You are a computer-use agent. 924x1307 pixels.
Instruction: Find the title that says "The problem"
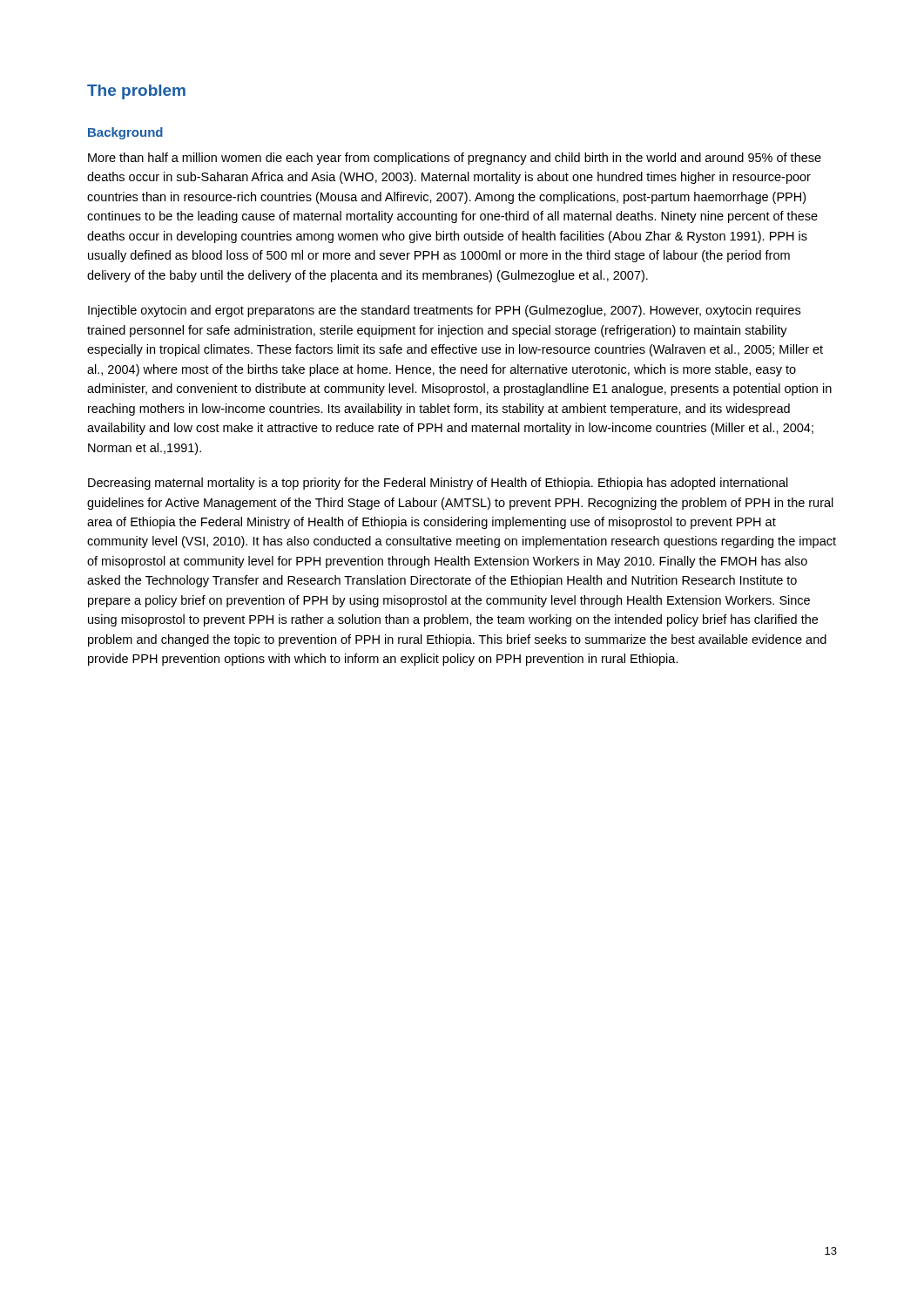(x=137, y=90)
